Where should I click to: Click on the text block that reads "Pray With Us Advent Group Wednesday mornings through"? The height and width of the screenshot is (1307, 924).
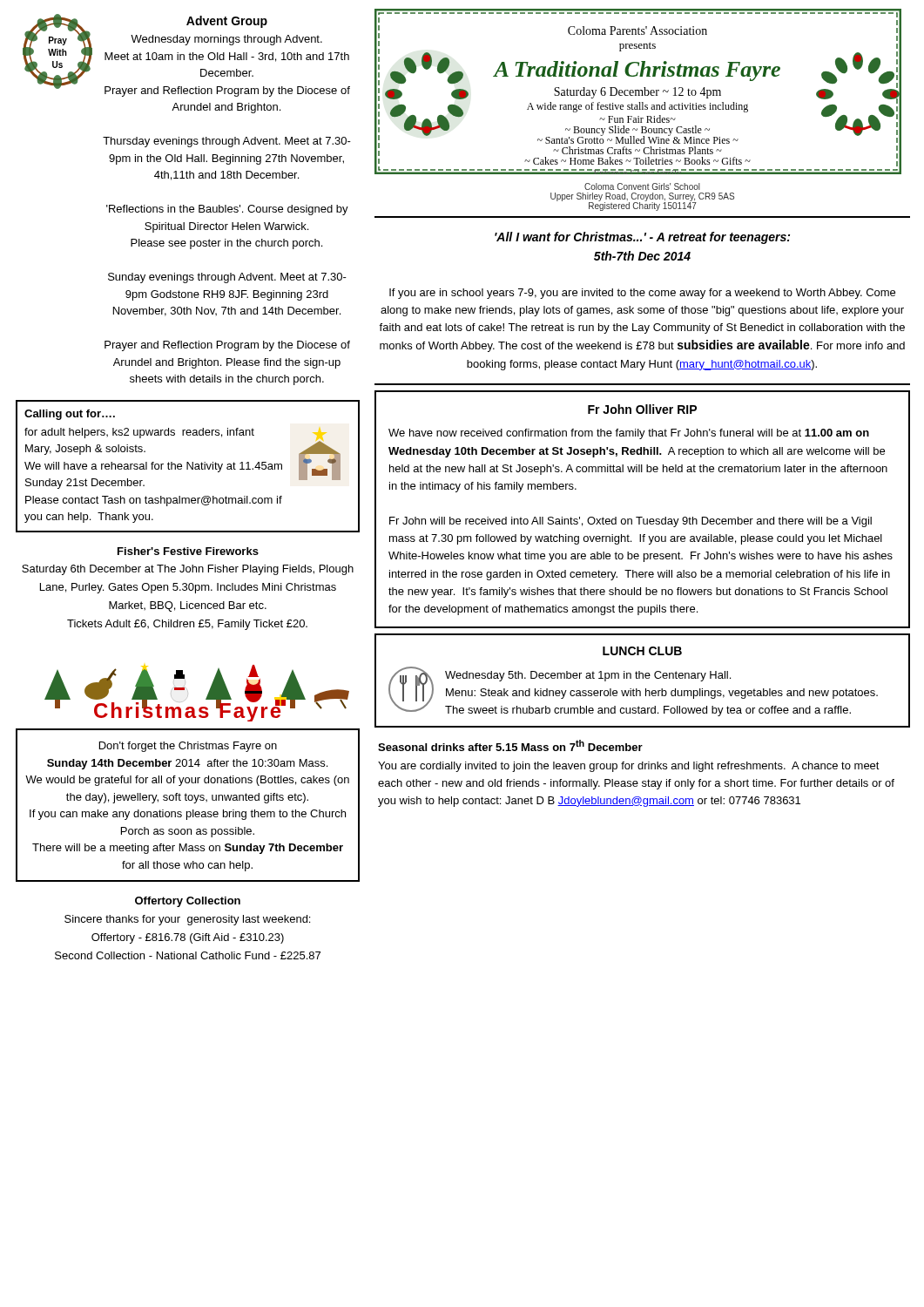click(188, 200)
